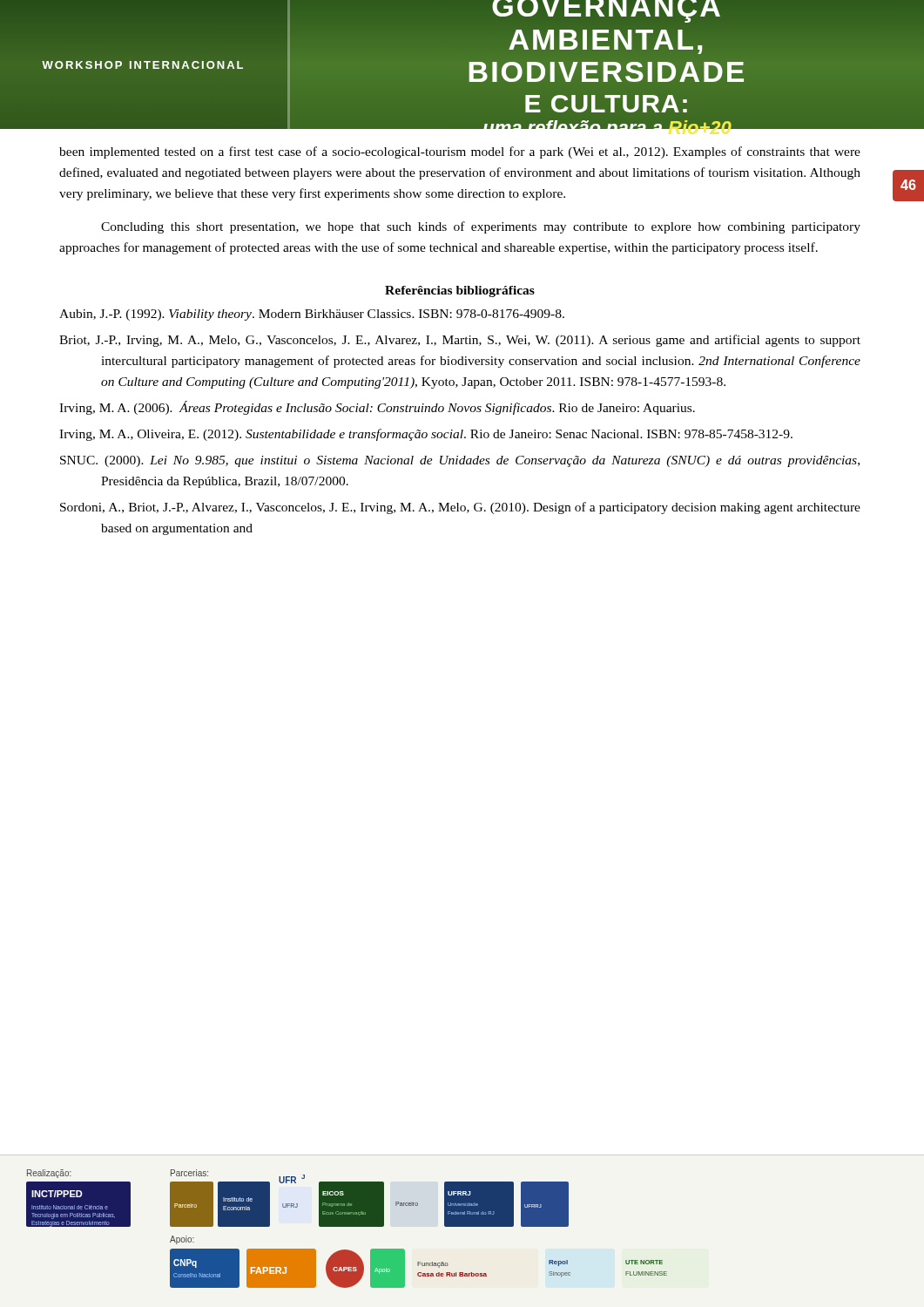The image size is (924, 1307).
Task: Locate the block of text that opens with "SNUC. (2000). Lei"
Action: [x=460, y=470]
